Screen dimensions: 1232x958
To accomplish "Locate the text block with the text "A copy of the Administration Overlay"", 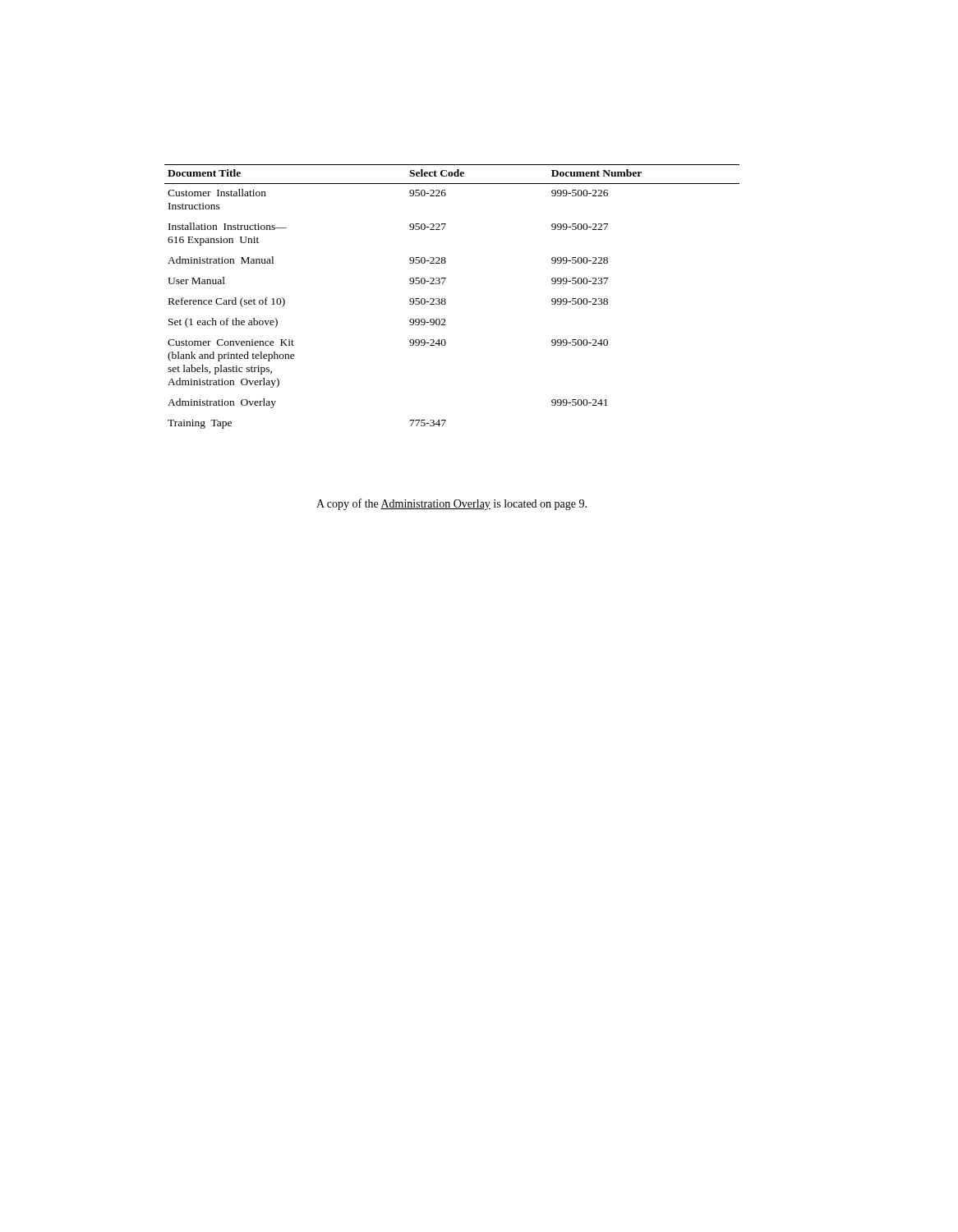I will point(452,504).
